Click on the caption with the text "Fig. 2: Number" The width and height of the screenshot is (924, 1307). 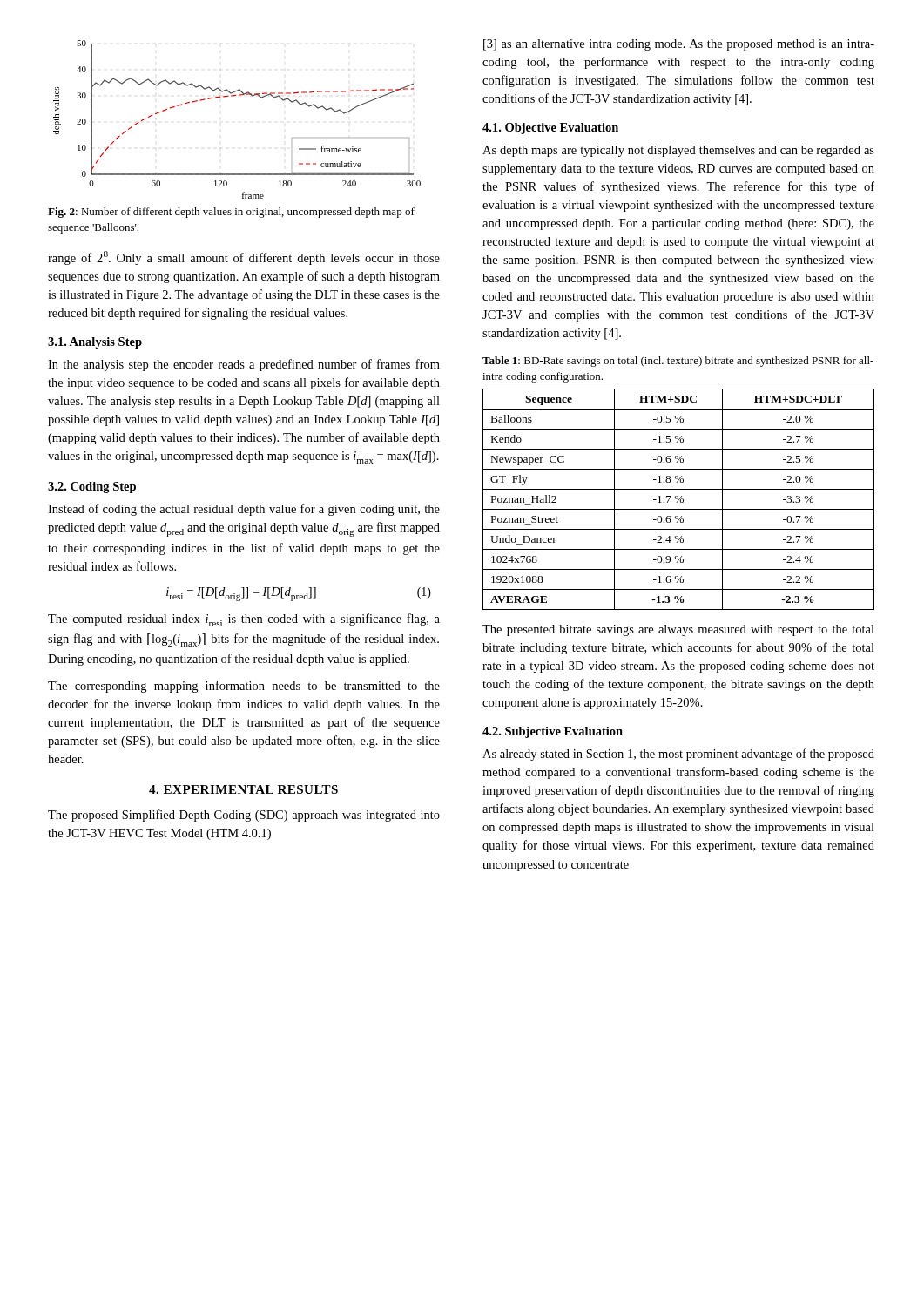coord(231,219)
